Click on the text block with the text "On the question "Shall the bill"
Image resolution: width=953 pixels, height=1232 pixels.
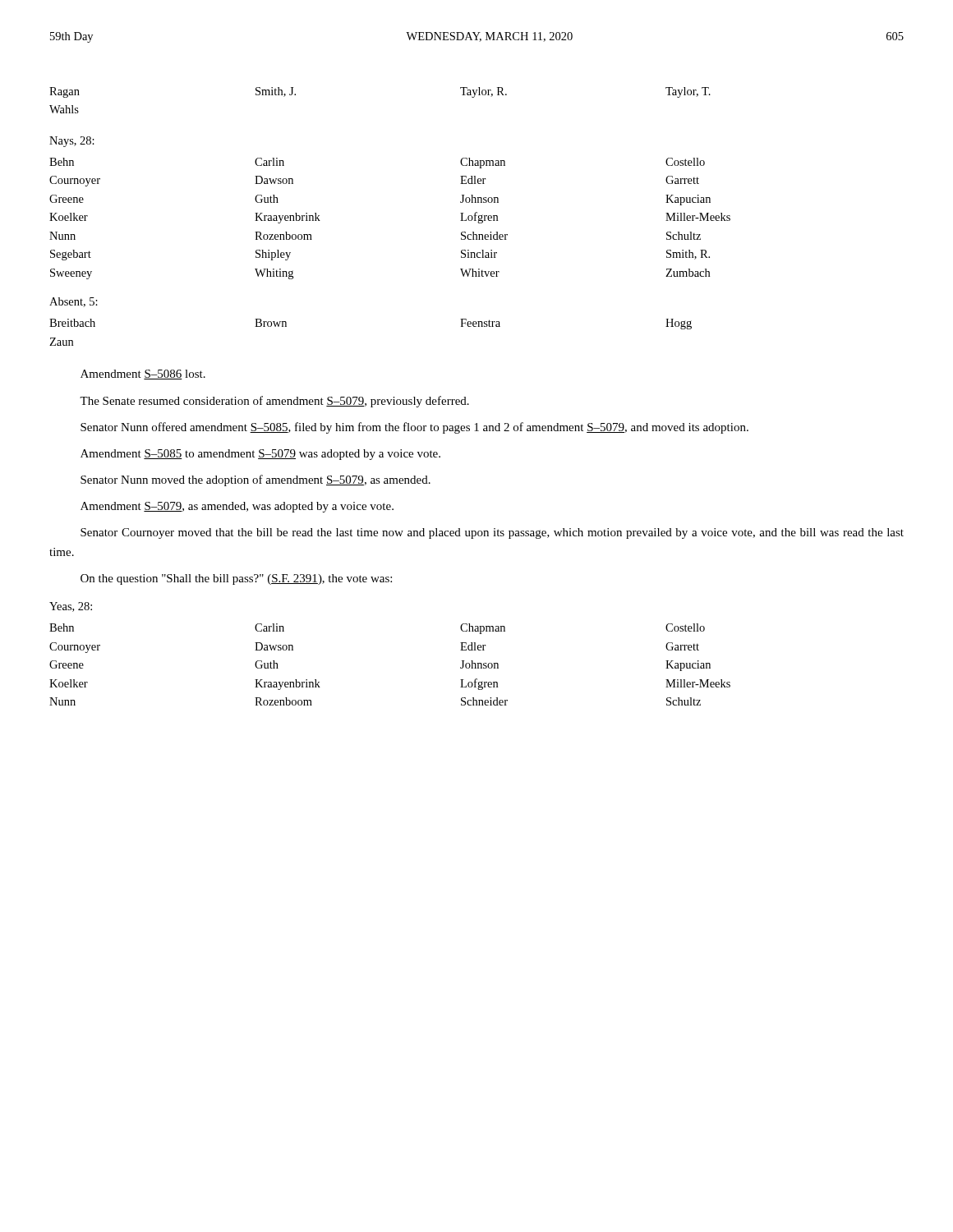coord(237,578)
